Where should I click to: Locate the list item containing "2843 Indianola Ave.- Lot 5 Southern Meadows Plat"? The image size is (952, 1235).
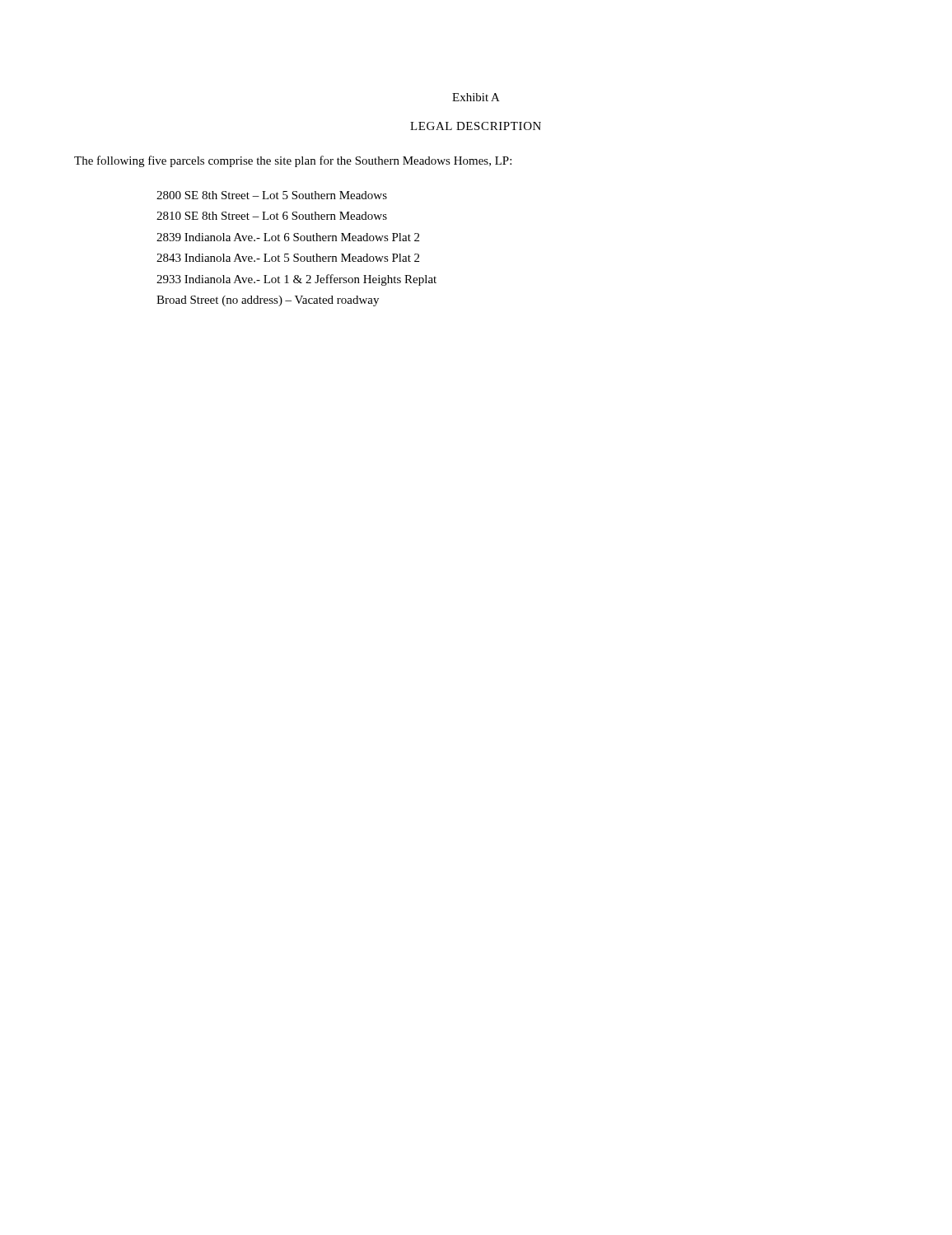click(x=288, y=258)
